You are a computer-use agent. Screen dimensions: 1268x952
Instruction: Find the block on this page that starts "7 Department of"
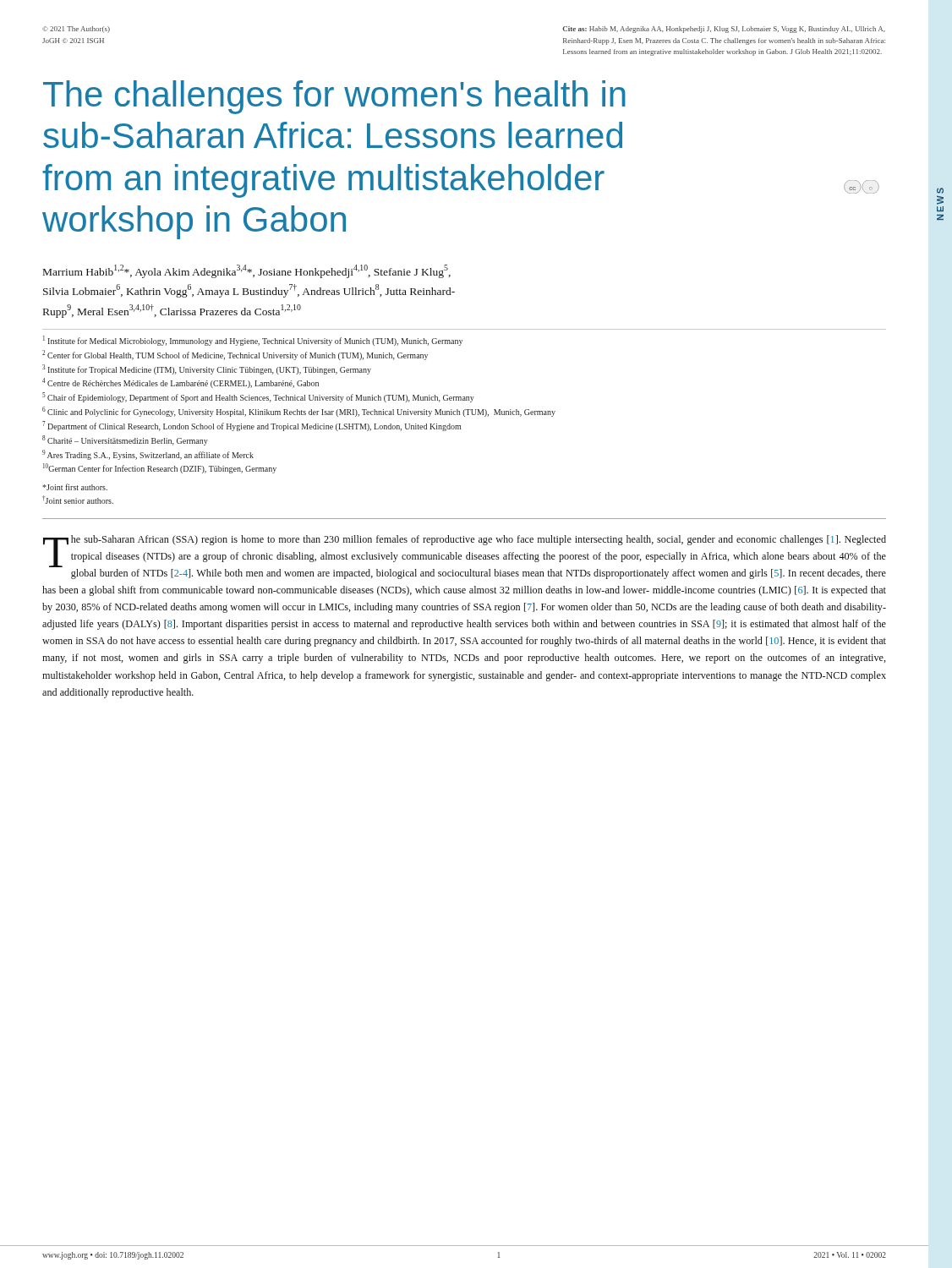click(x=252, y=426)
